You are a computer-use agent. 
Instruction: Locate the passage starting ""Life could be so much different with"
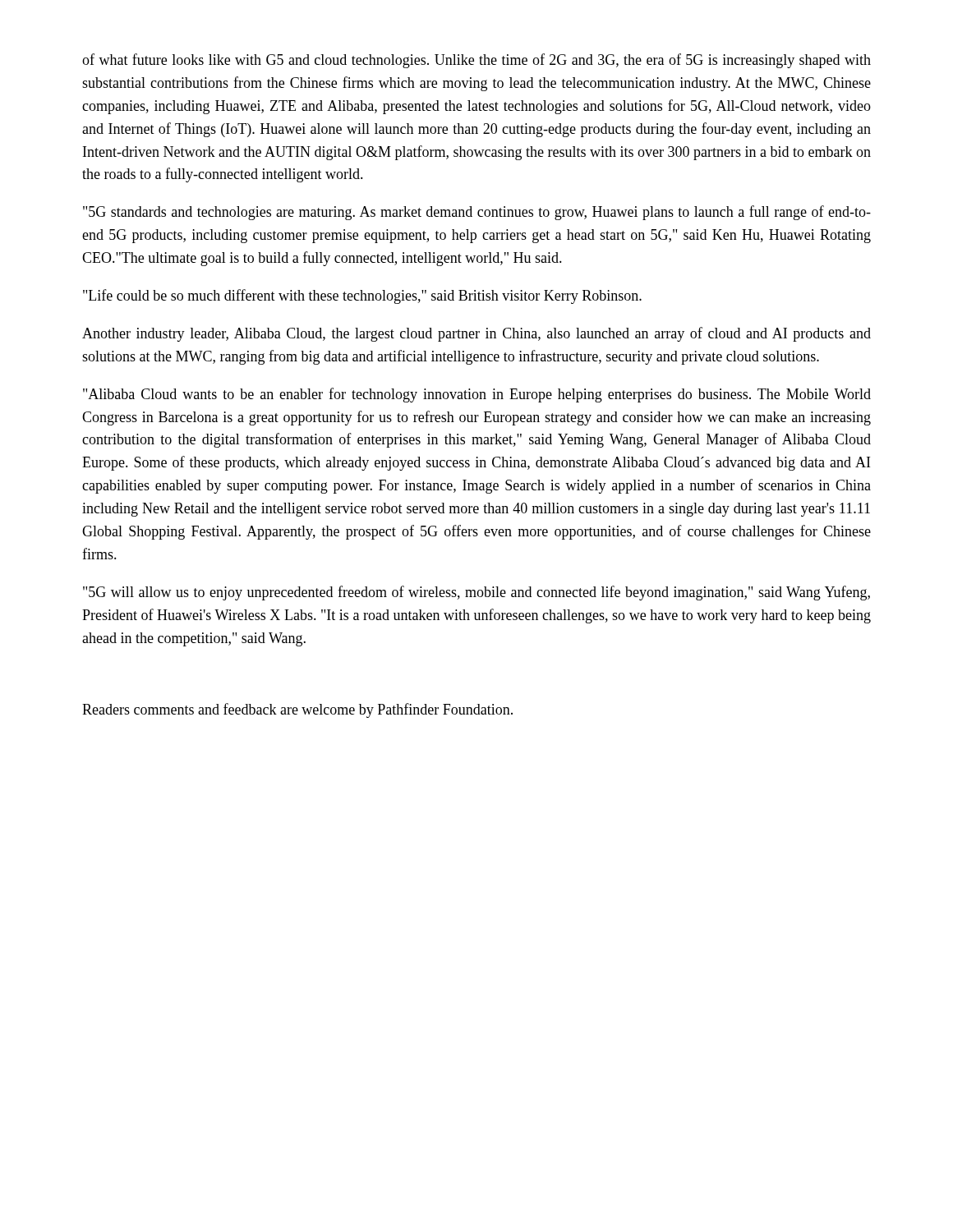pyautogui.click(x=362, y=296)
